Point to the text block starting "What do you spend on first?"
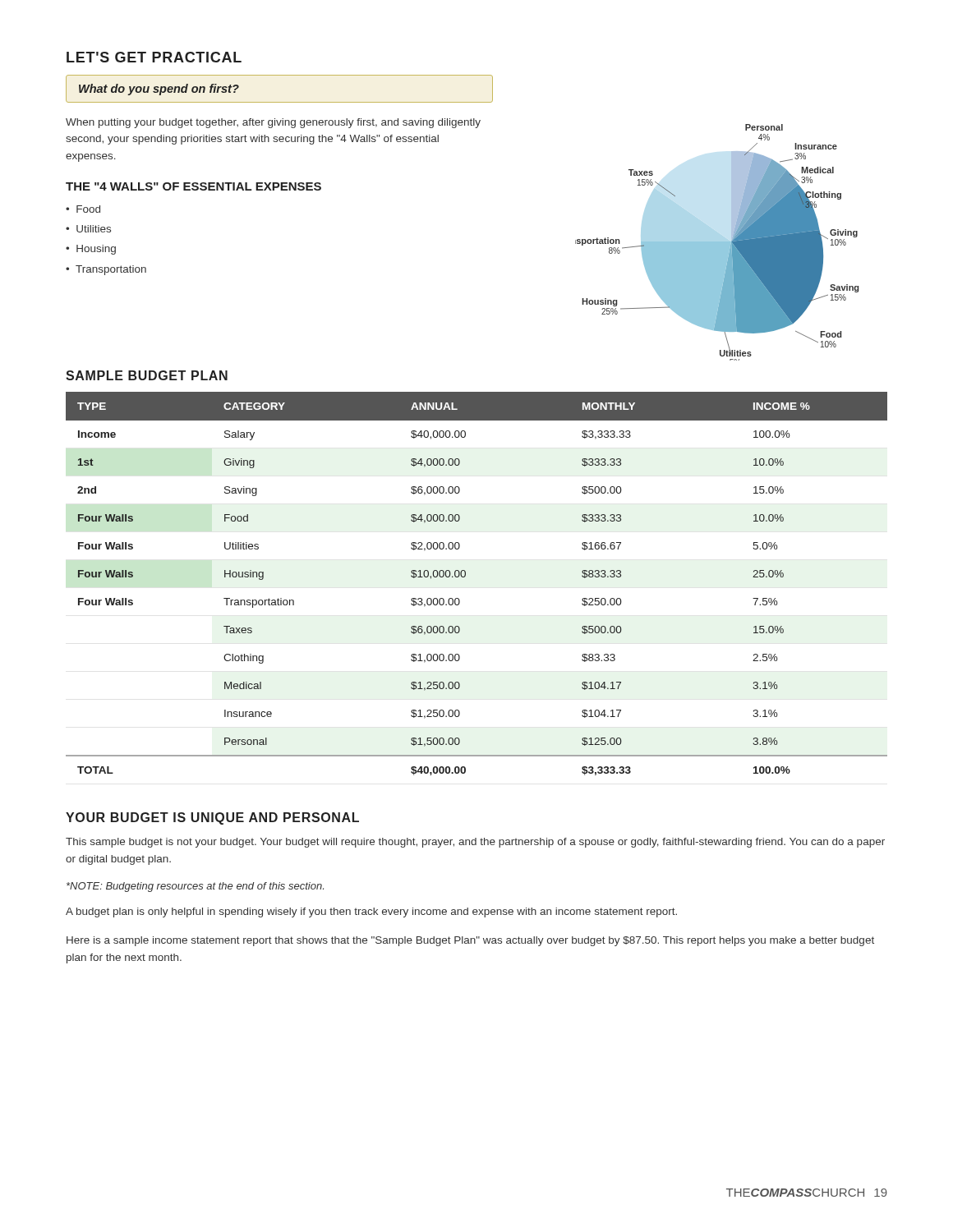 tap(158, 89)
